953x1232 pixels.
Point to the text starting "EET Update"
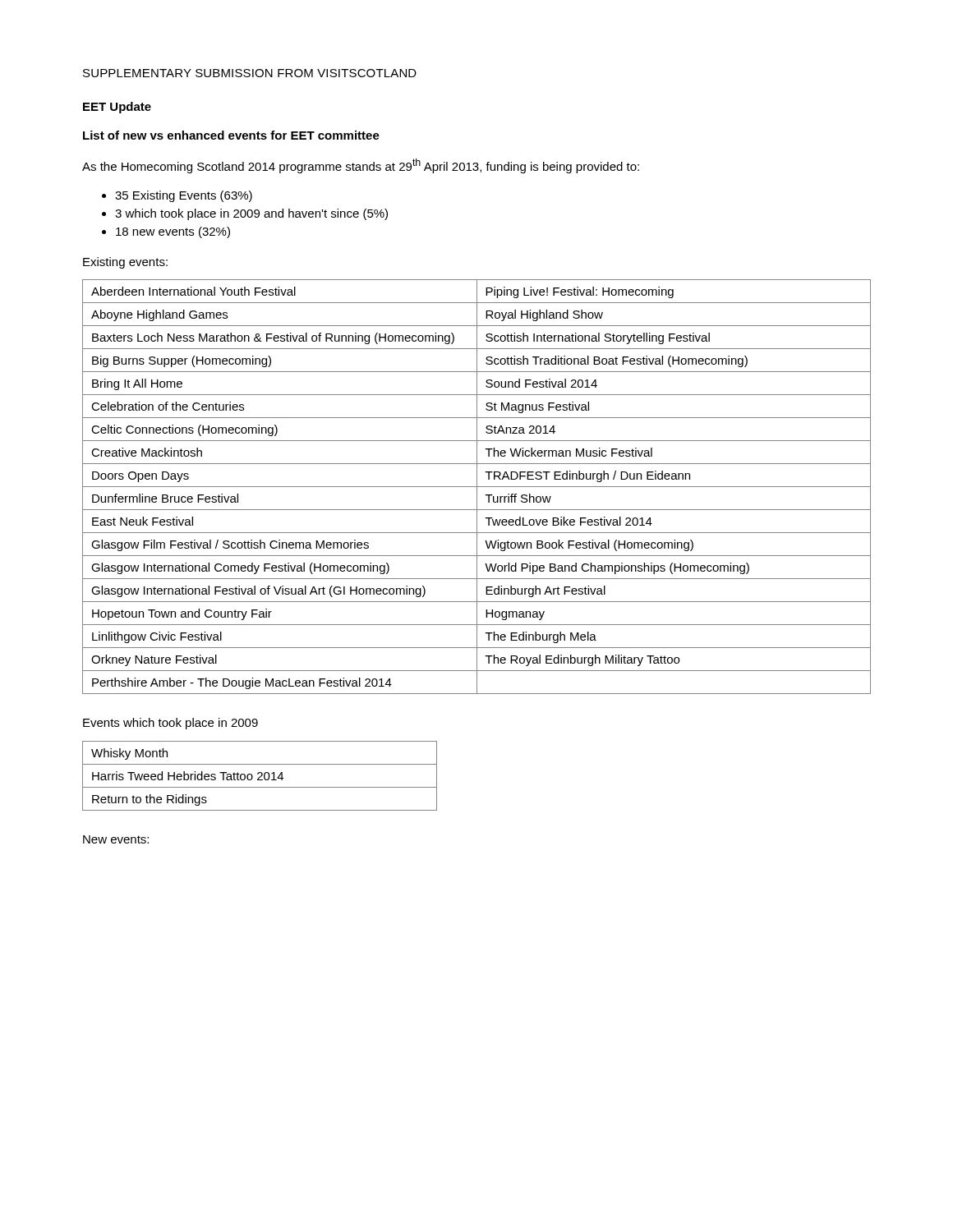click(117, 106)
